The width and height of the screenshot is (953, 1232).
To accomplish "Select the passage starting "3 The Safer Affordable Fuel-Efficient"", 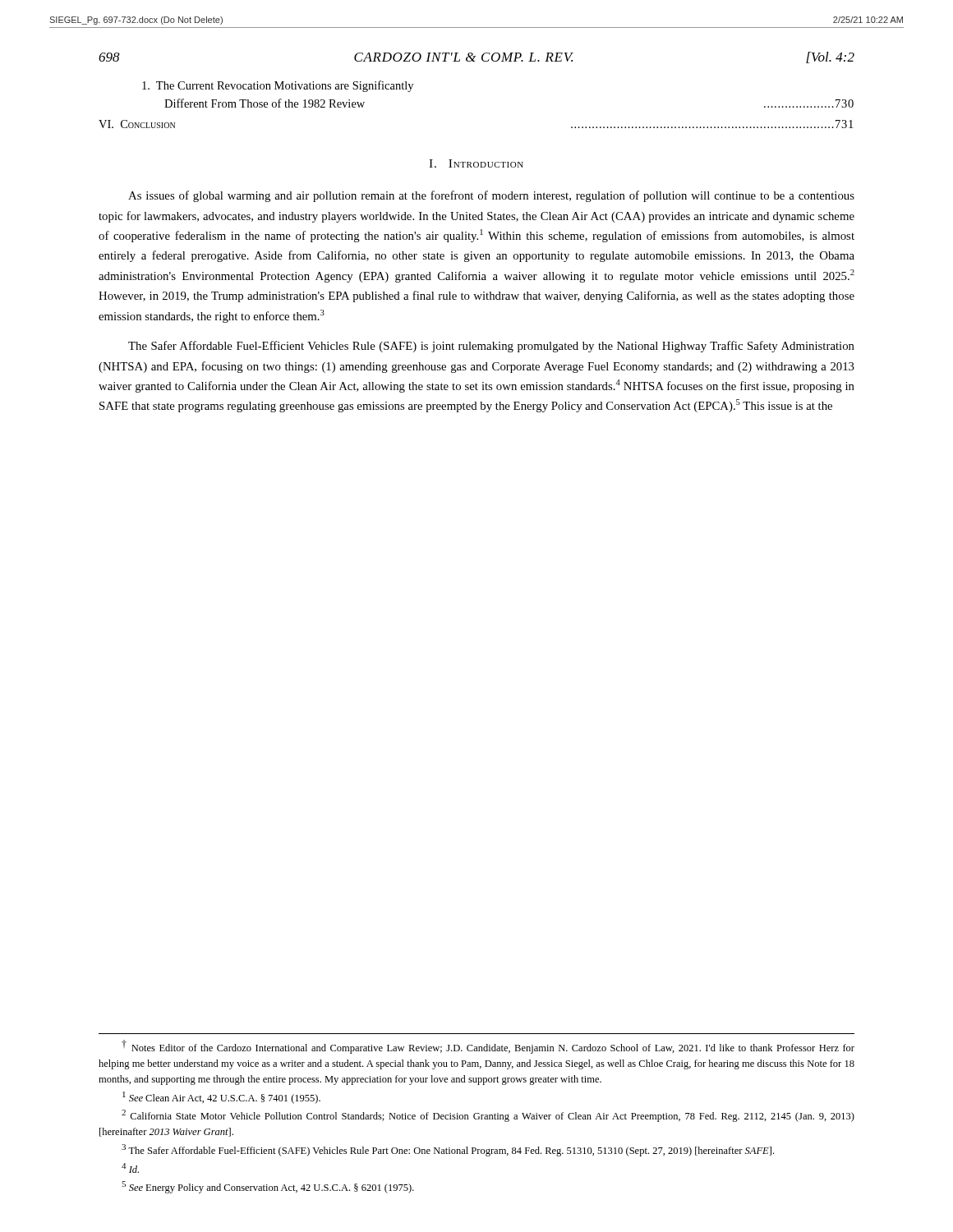I will click(x=448, y=1150).
